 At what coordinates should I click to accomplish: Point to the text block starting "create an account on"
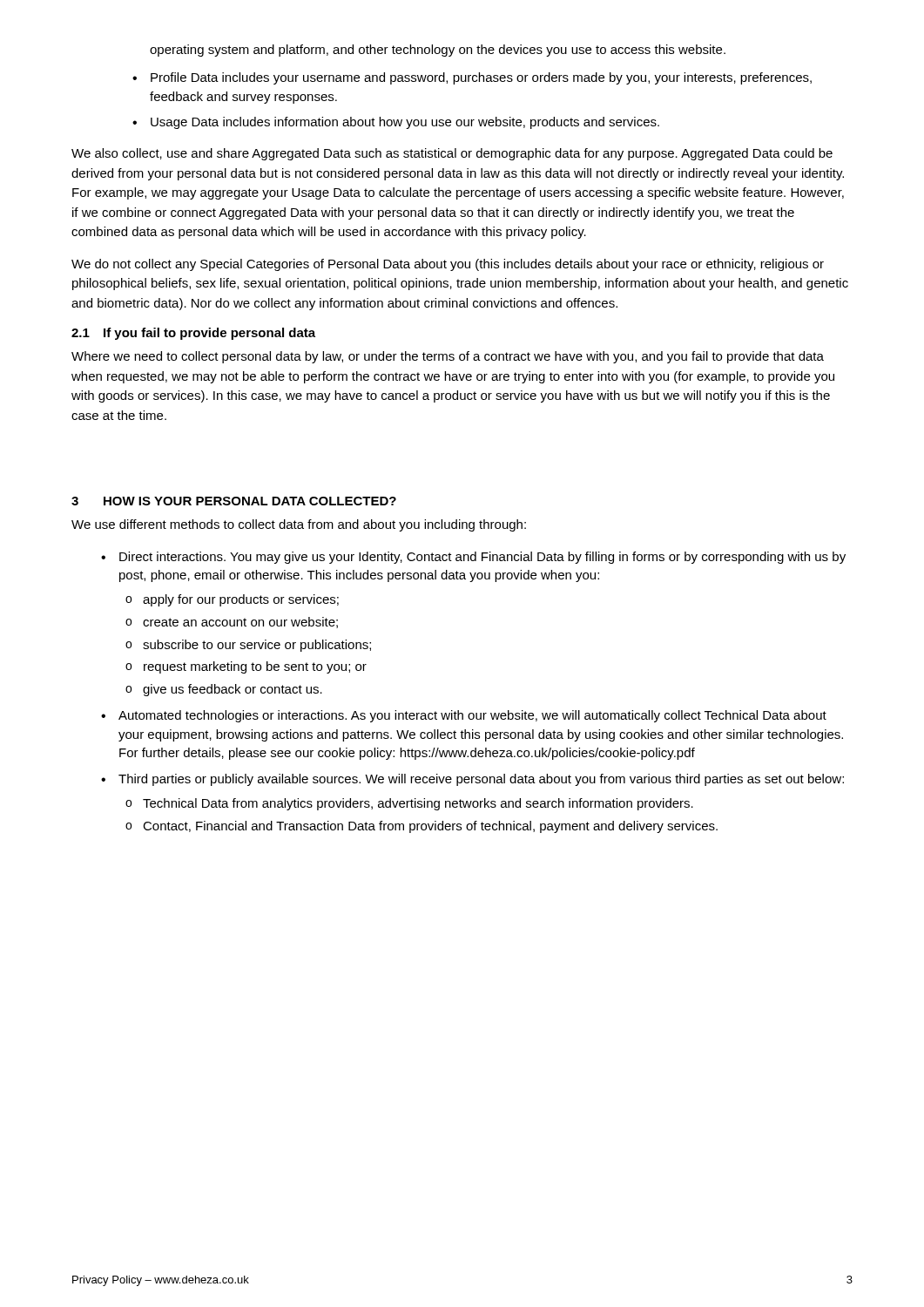tap(241, 621)
